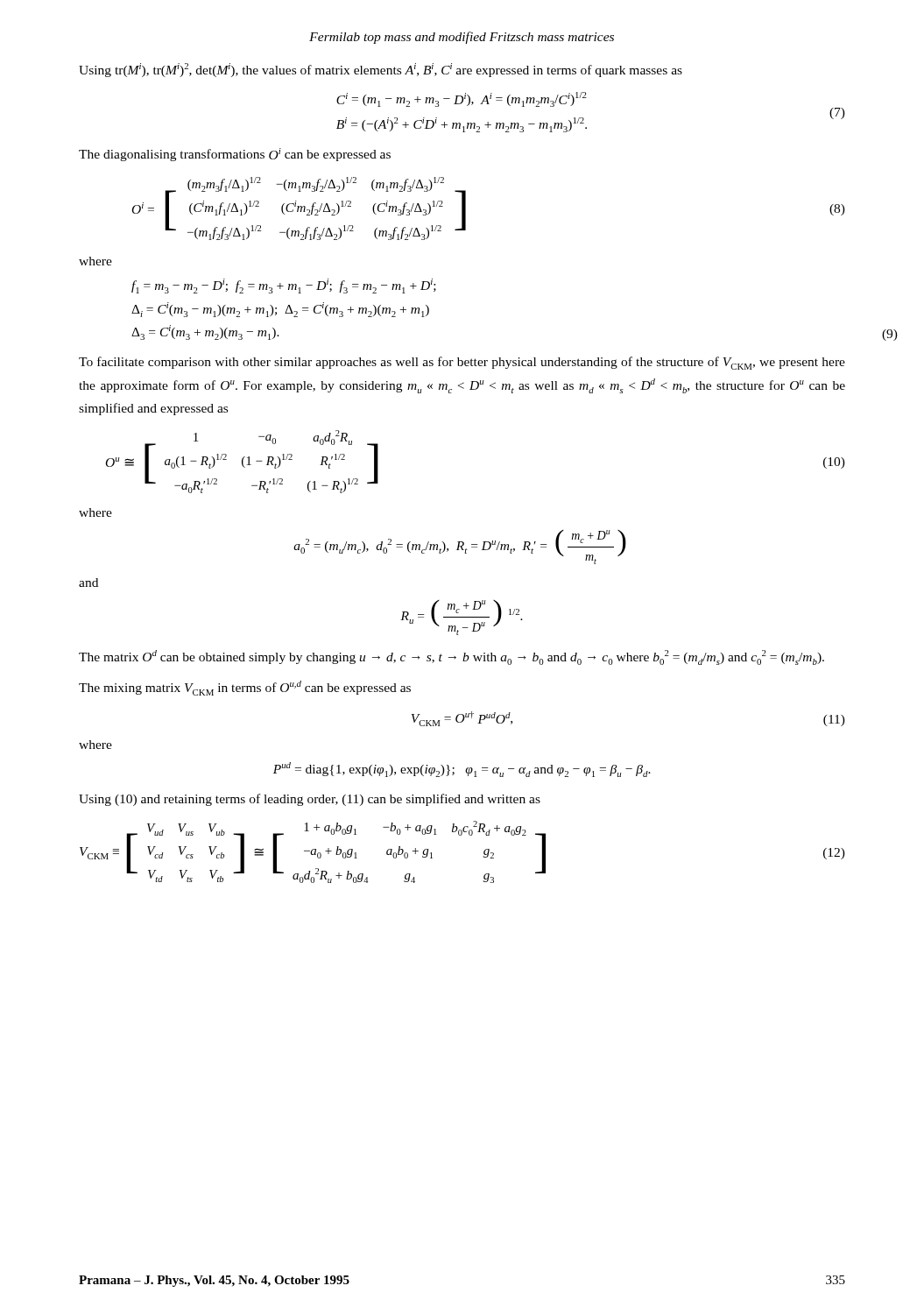Select the formula that says "Pud = diag{1, exp(iφ1), exp(iφ2)};"
This screenshot has height=1314, width=924.
click(462, 769)
